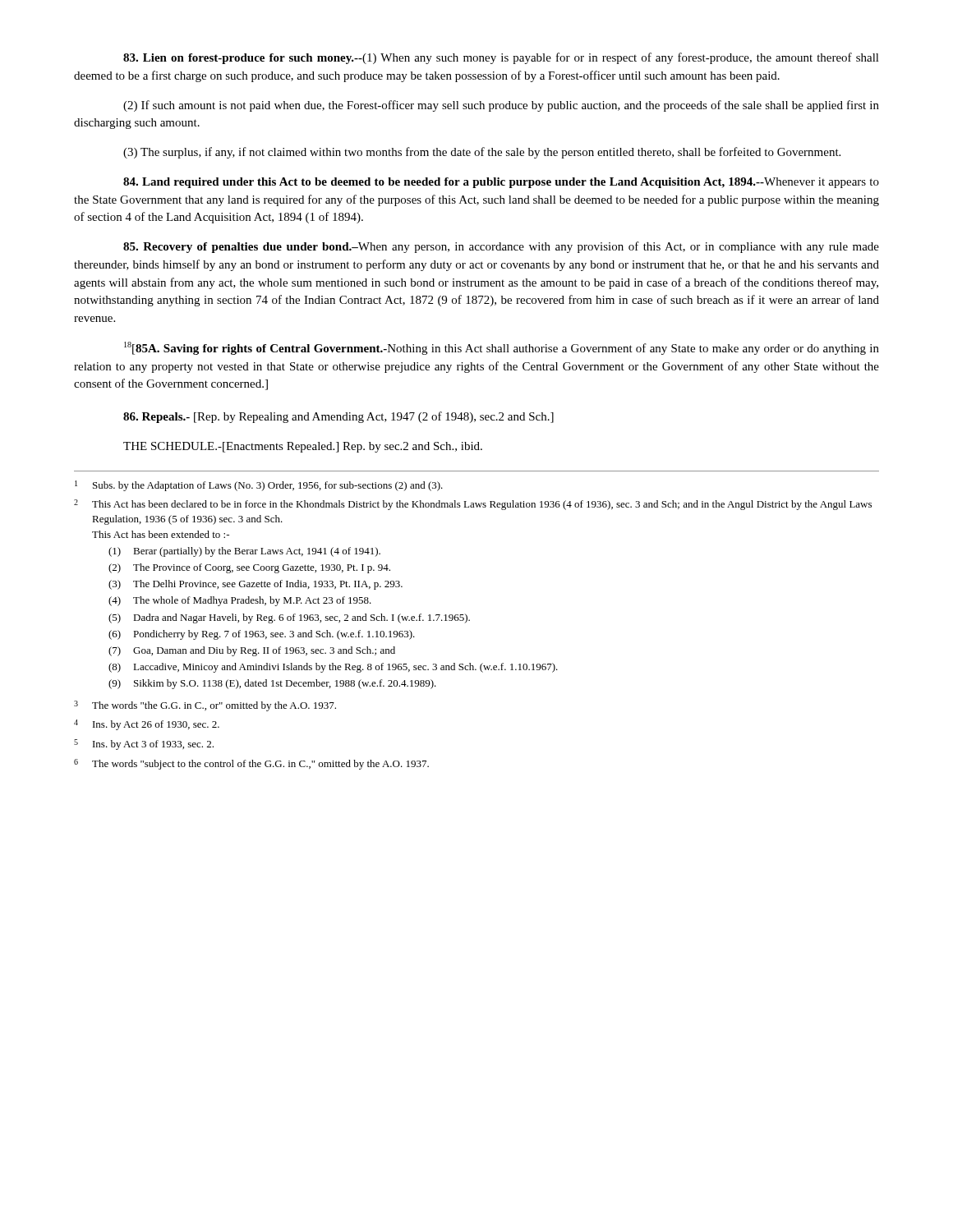Where is the passage that starts "2 This Act"?
This screenshot has width=953, height=1232.
[x=473, y=505]
